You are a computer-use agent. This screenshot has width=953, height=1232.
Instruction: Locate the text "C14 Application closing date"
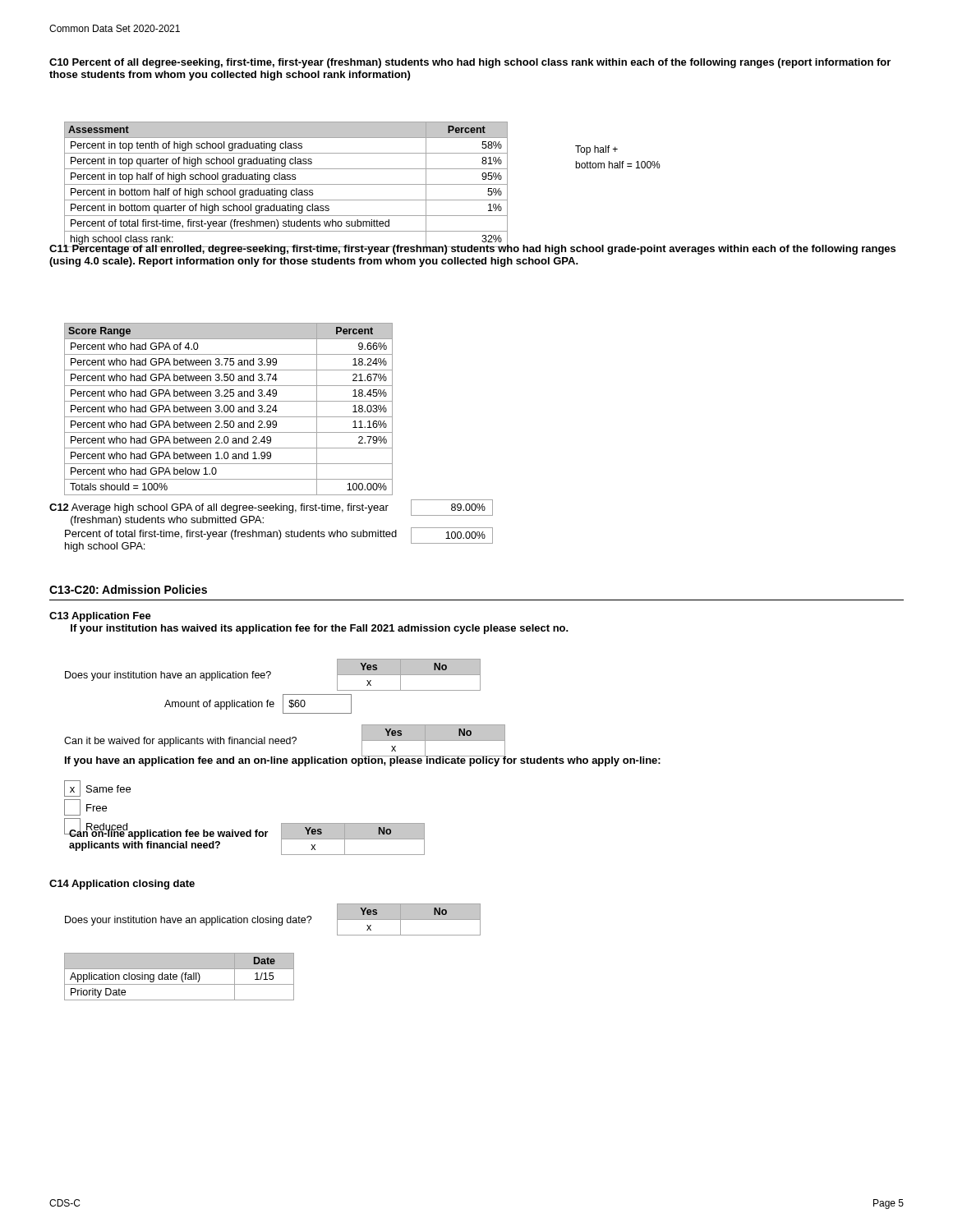point(122,883)
